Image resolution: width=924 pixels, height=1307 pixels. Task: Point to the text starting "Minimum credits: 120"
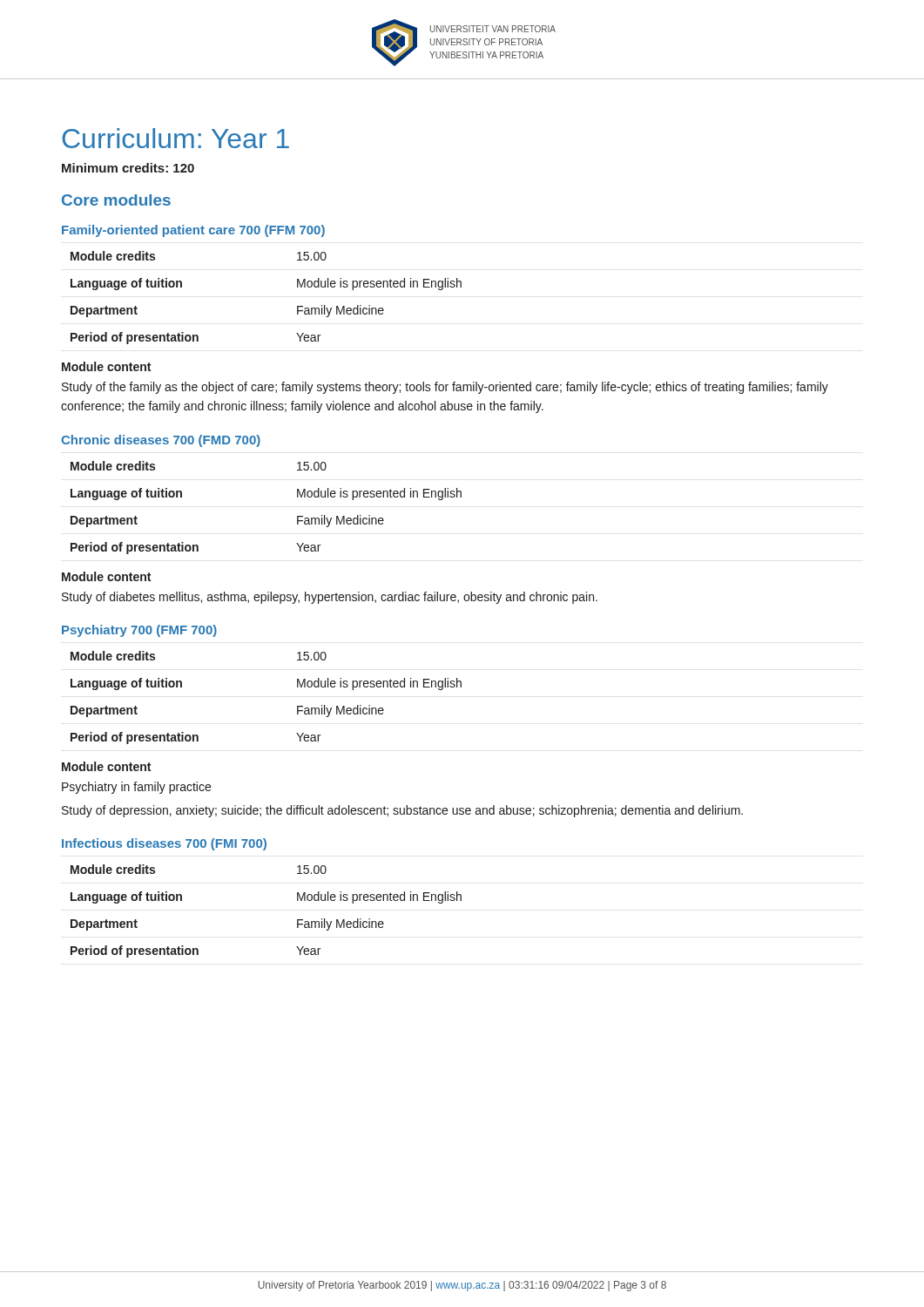(128, 168)
